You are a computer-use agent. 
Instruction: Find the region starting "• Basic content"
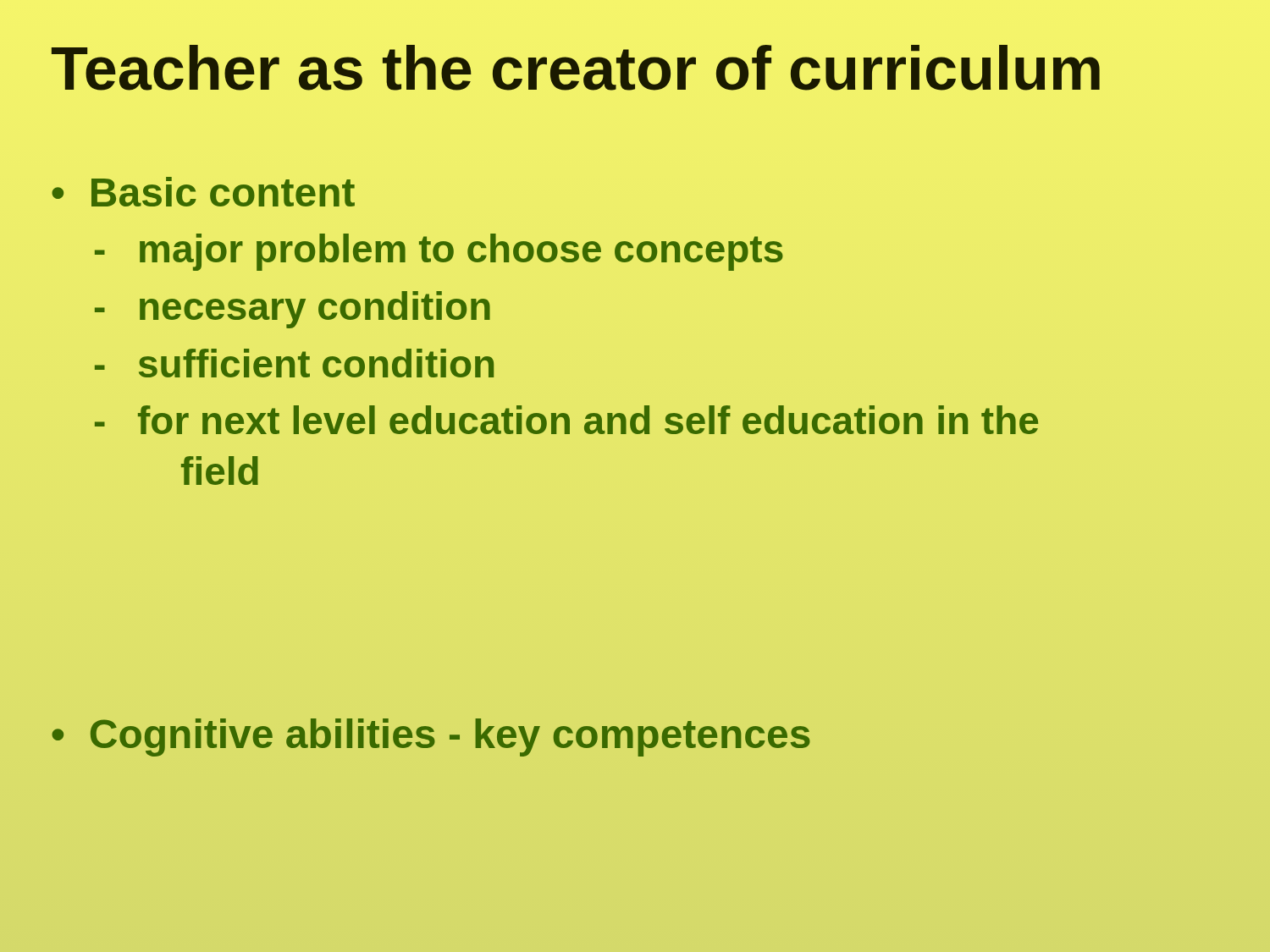203,193
